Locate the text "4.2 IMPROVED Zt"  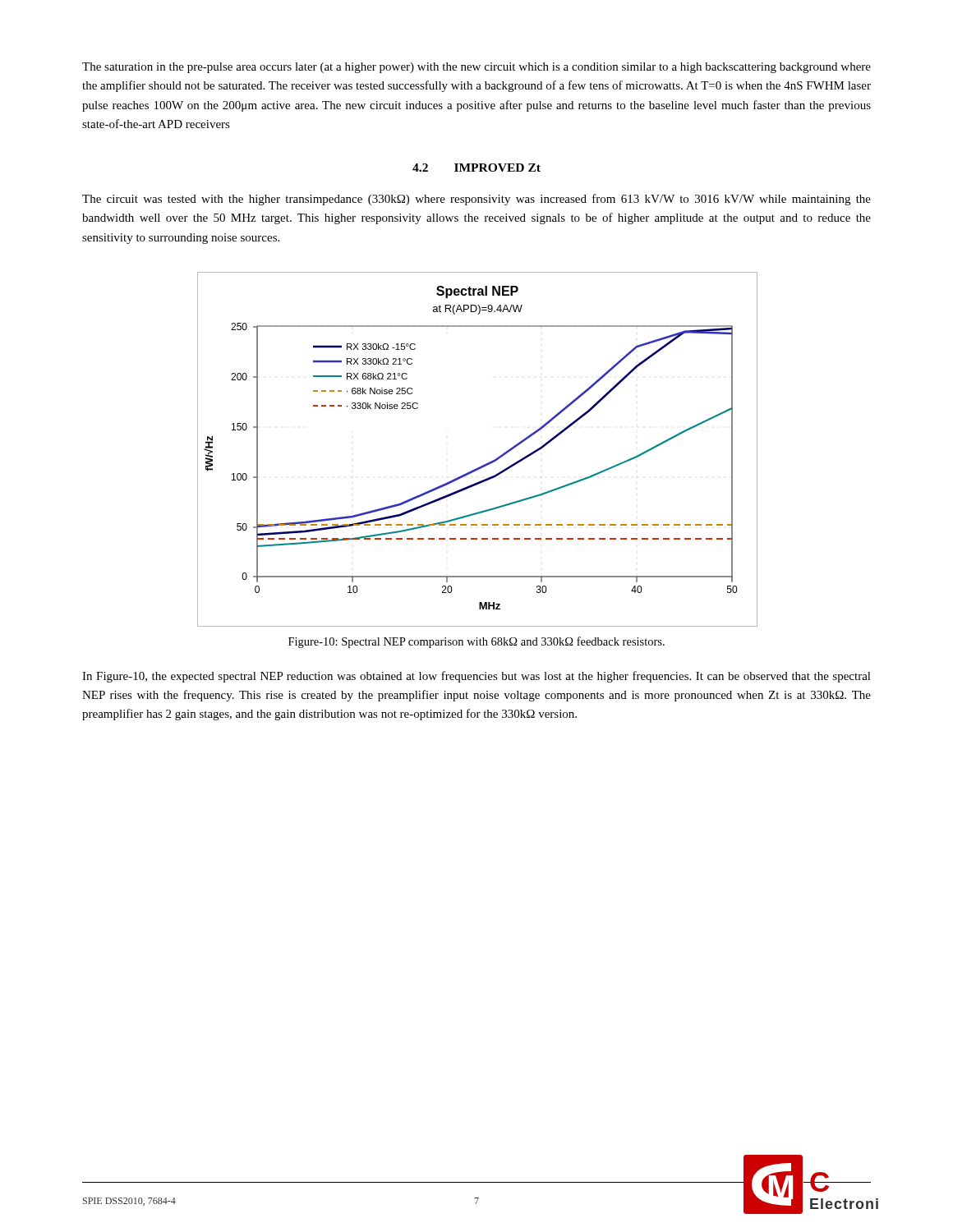(476, 167)
